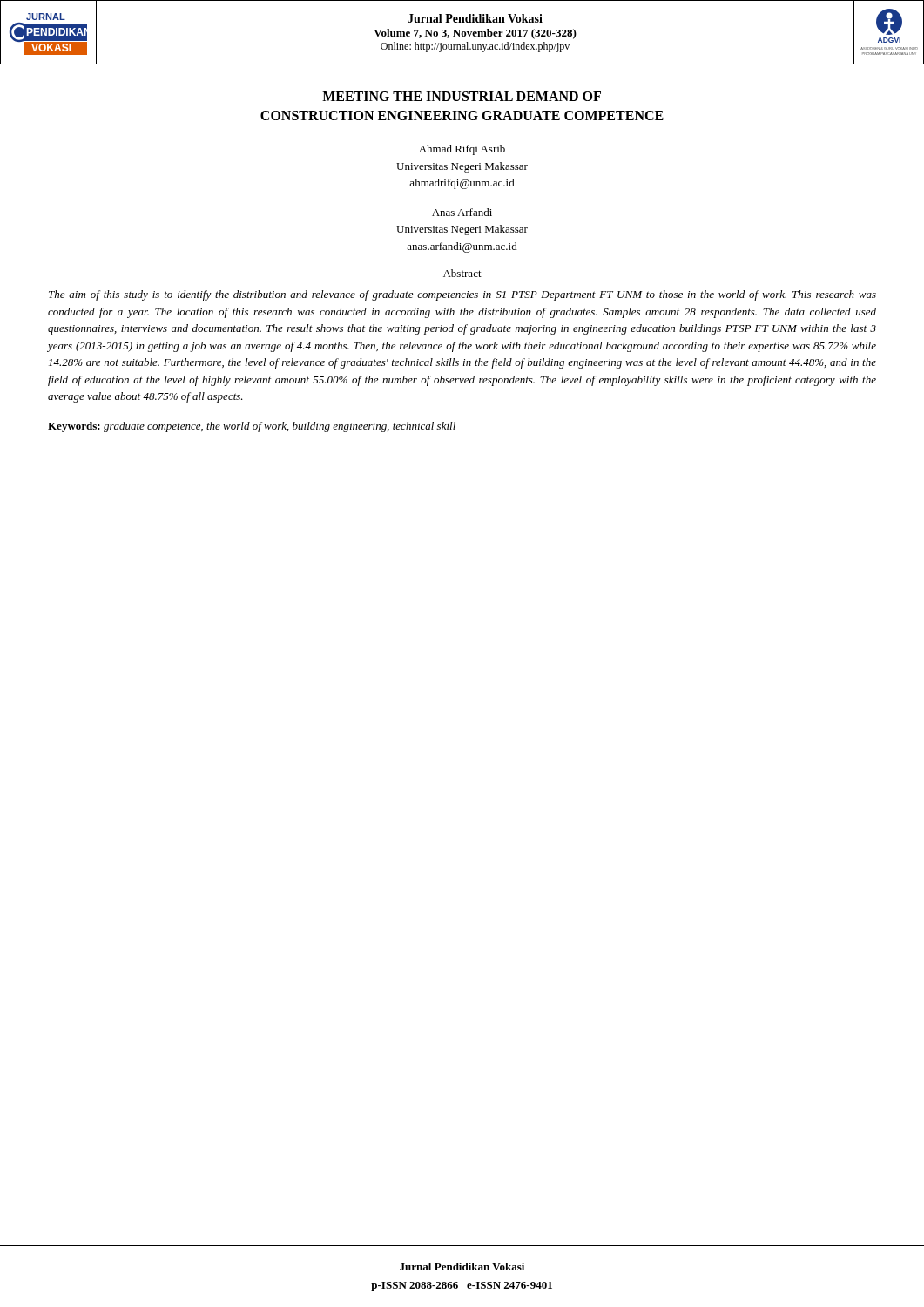Find a section header
This screenshot has height=1307, width=924.
point(462,273)
